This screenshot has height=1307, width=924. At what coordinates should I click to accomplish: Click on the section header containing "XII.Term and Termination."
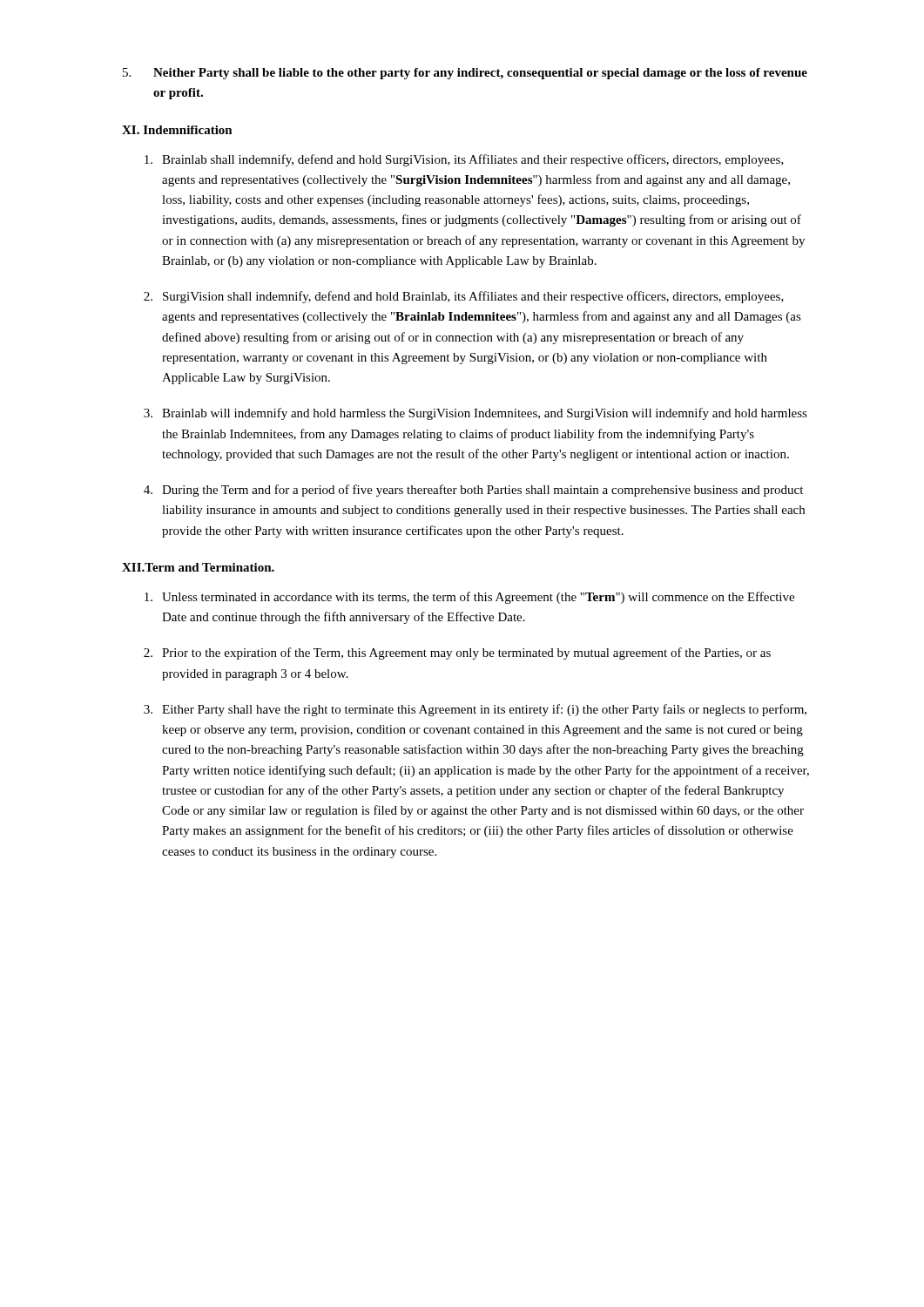click(x=198, y=567)
